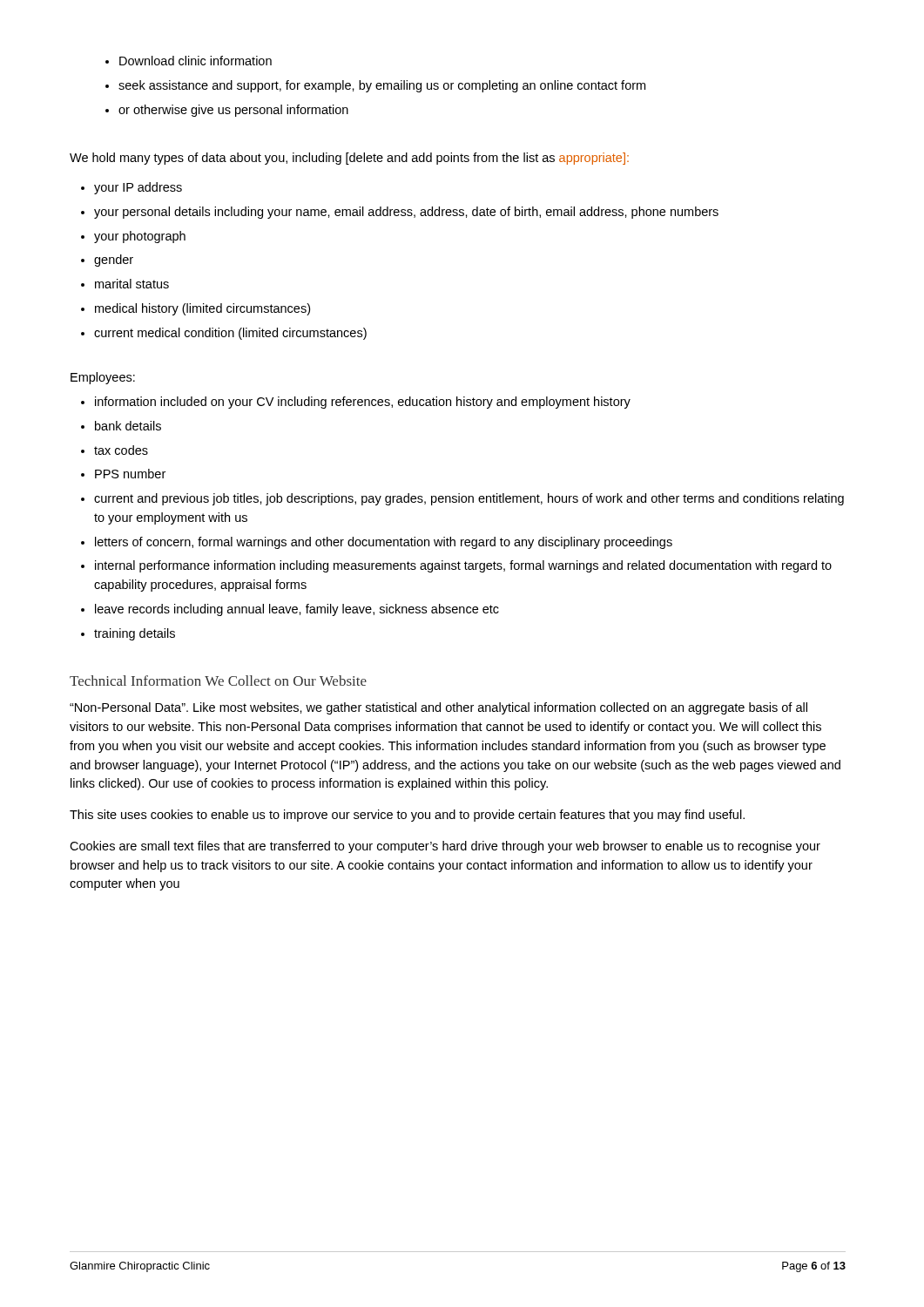Locate the region starting "current medical condition (limited circumstances)"
924x1307 pixels.
[x=230, y=334]
